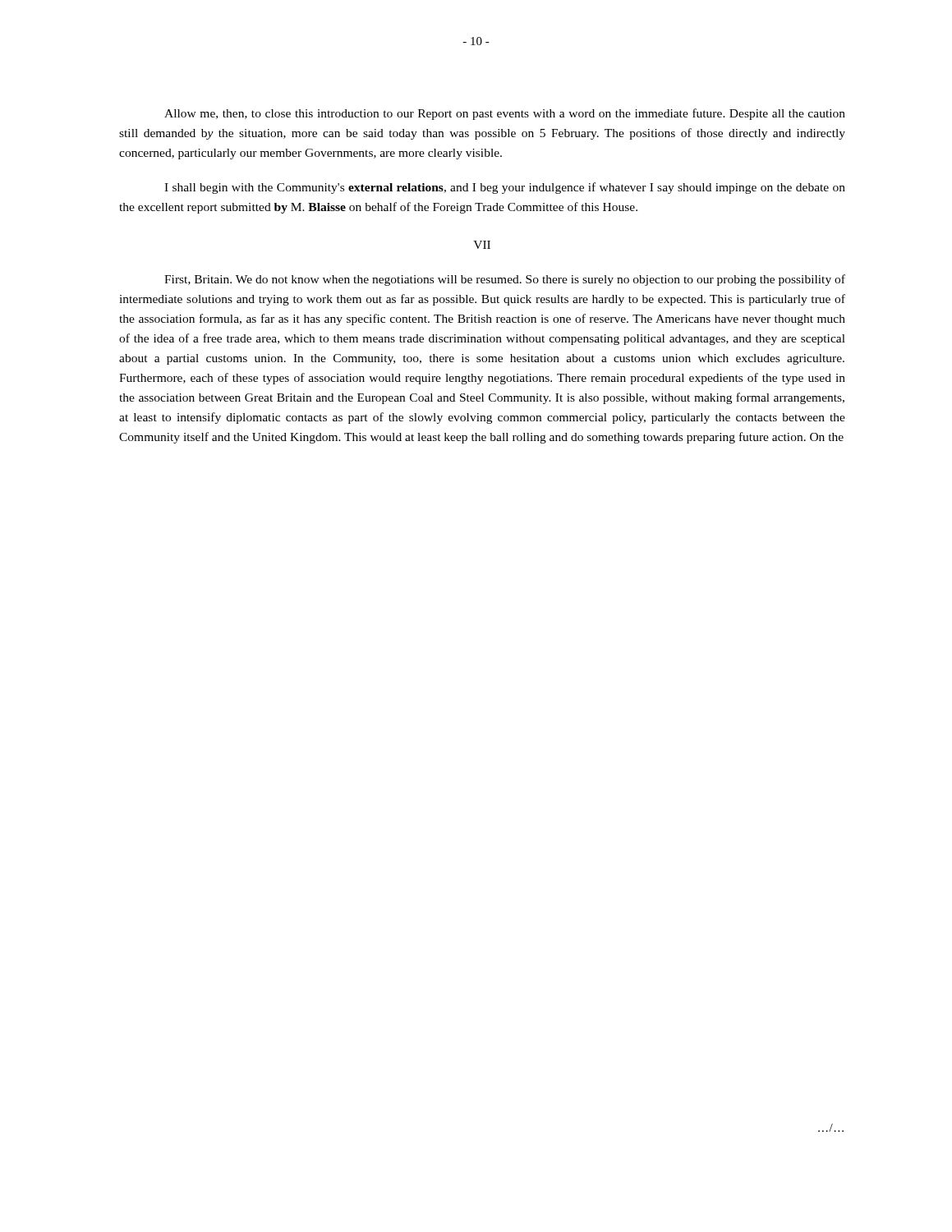Find the section header
The height and width of the screenshot is (1232, 952).
pos(482,244)
